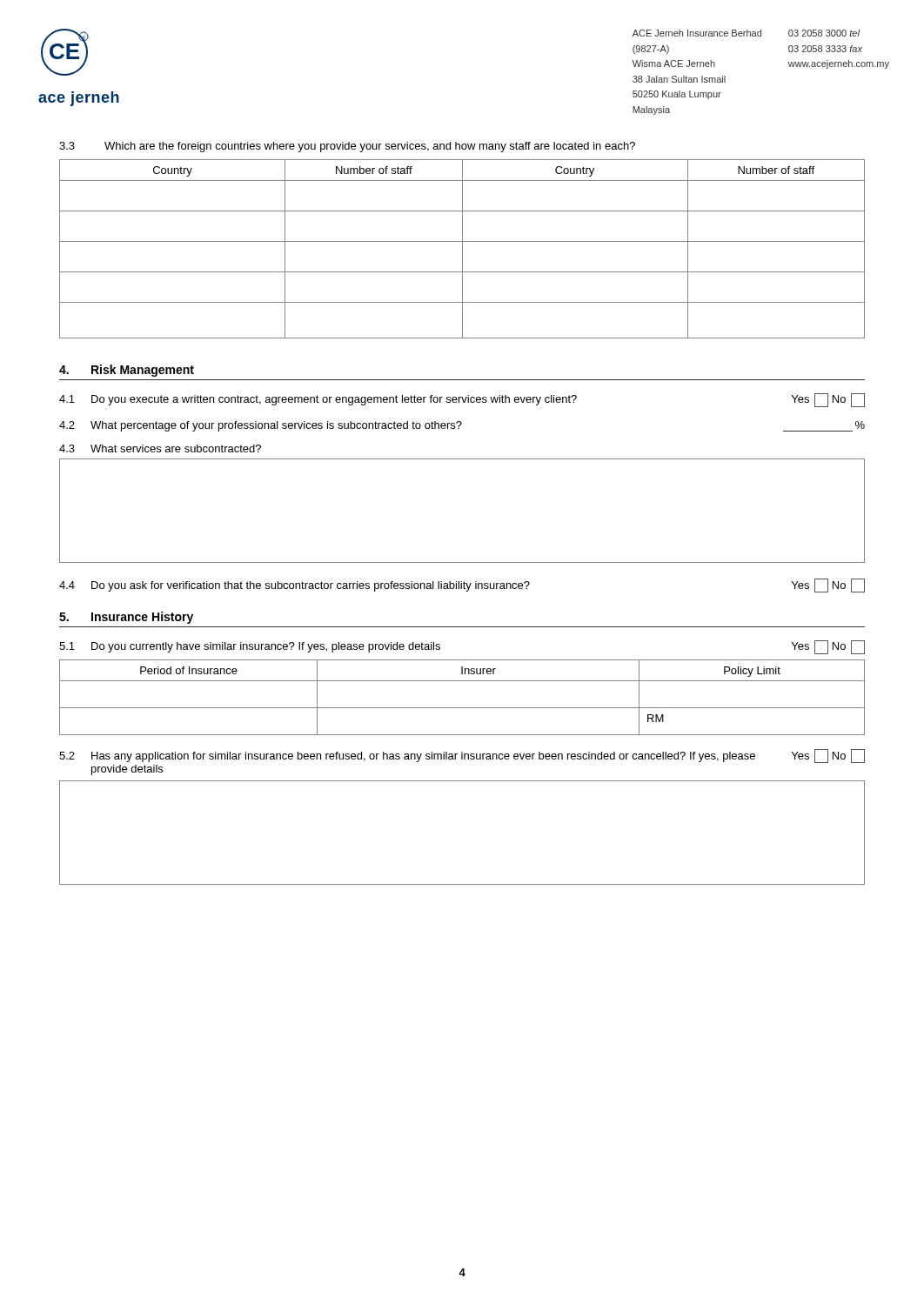Find the table that mentions "Policy Limit"
This screenshot has width=924, height=1305.
coord(462,697)
